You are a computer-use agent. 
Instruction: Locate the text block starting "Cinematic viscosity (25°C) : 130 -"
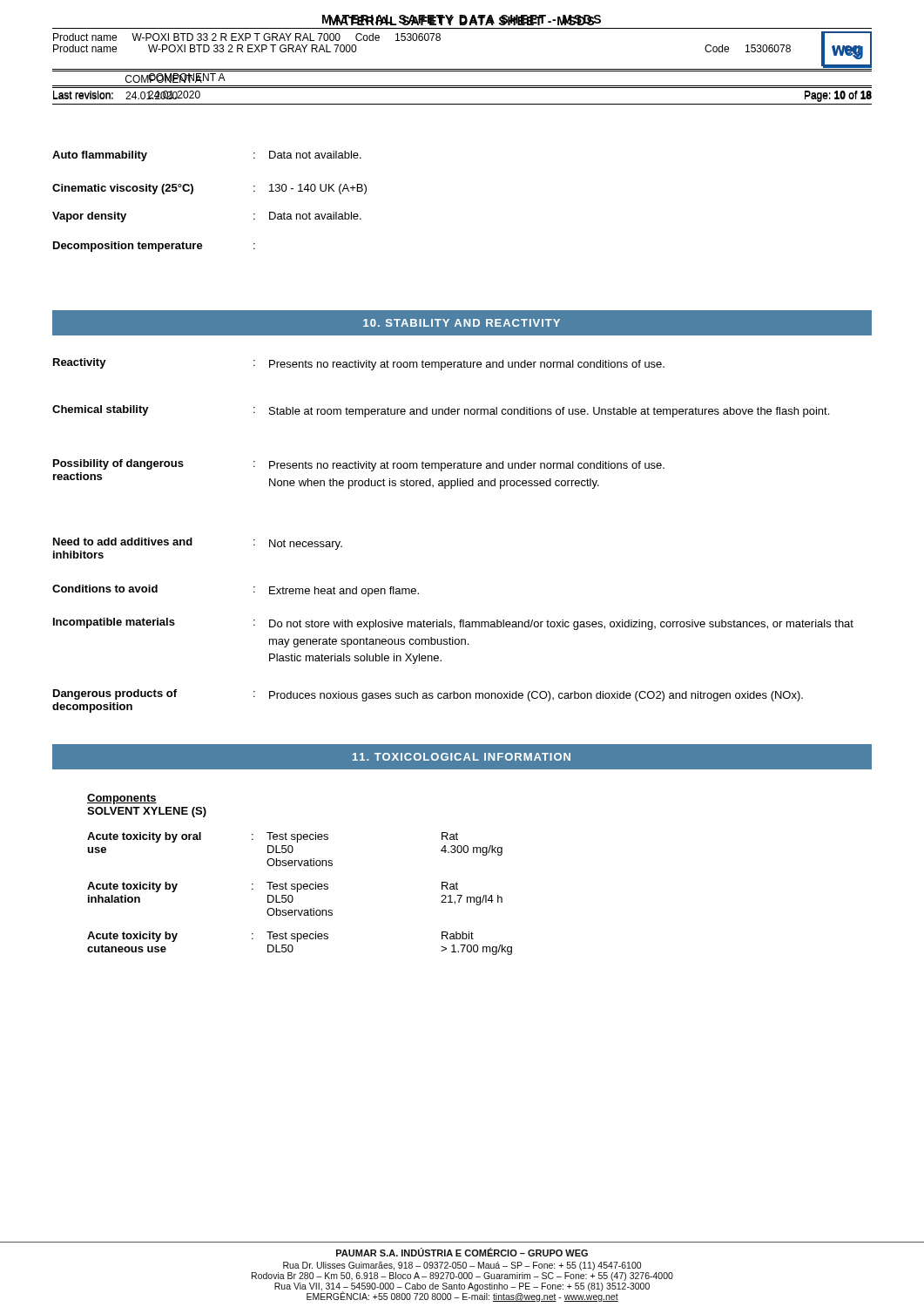(121, 189)
